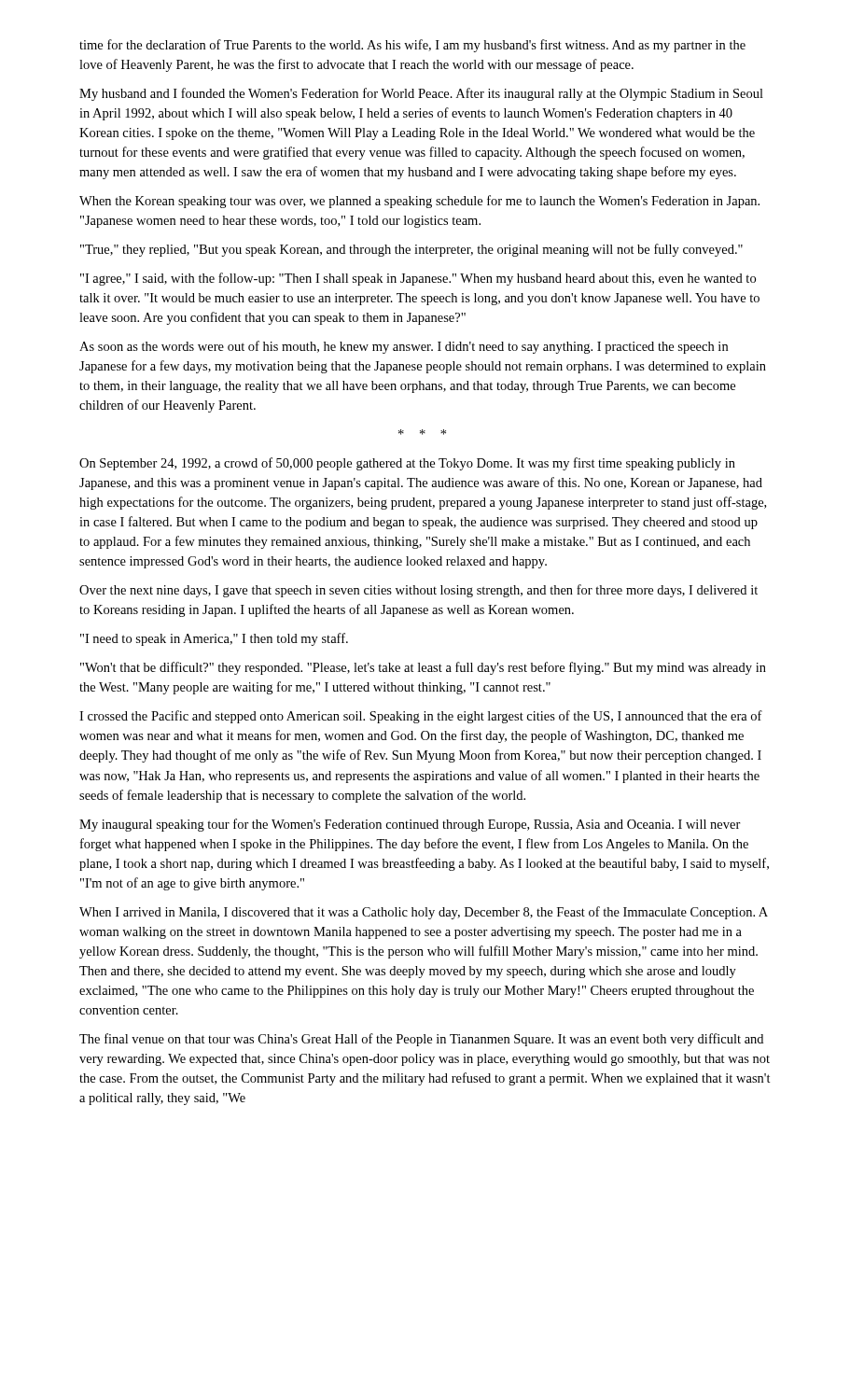Select the text block with the text "When the Korean speaking tour was"
This screenshot has width=850, height=1400.
pos(425,211)
